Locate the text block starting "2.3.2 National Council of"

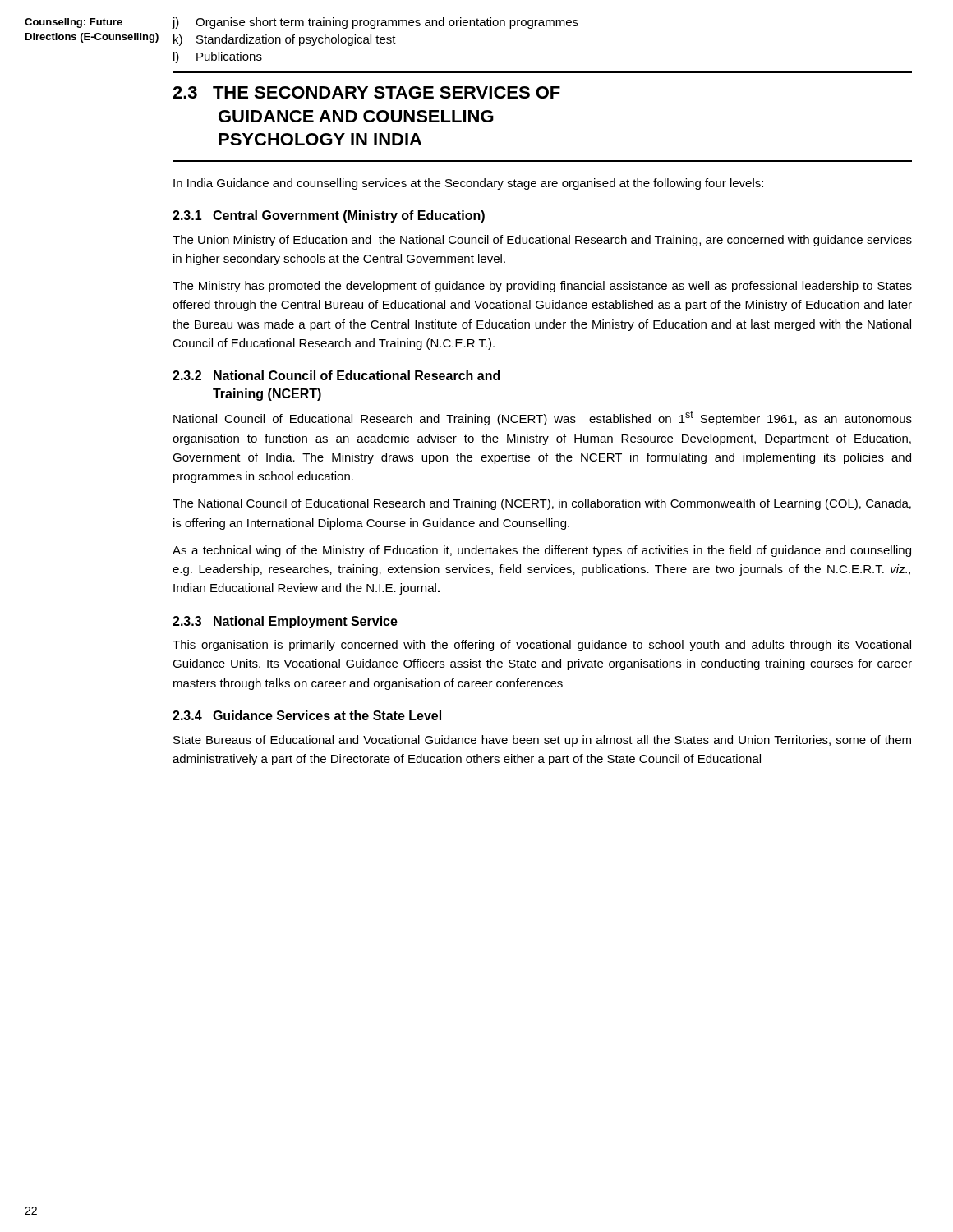tap(337, 385)
